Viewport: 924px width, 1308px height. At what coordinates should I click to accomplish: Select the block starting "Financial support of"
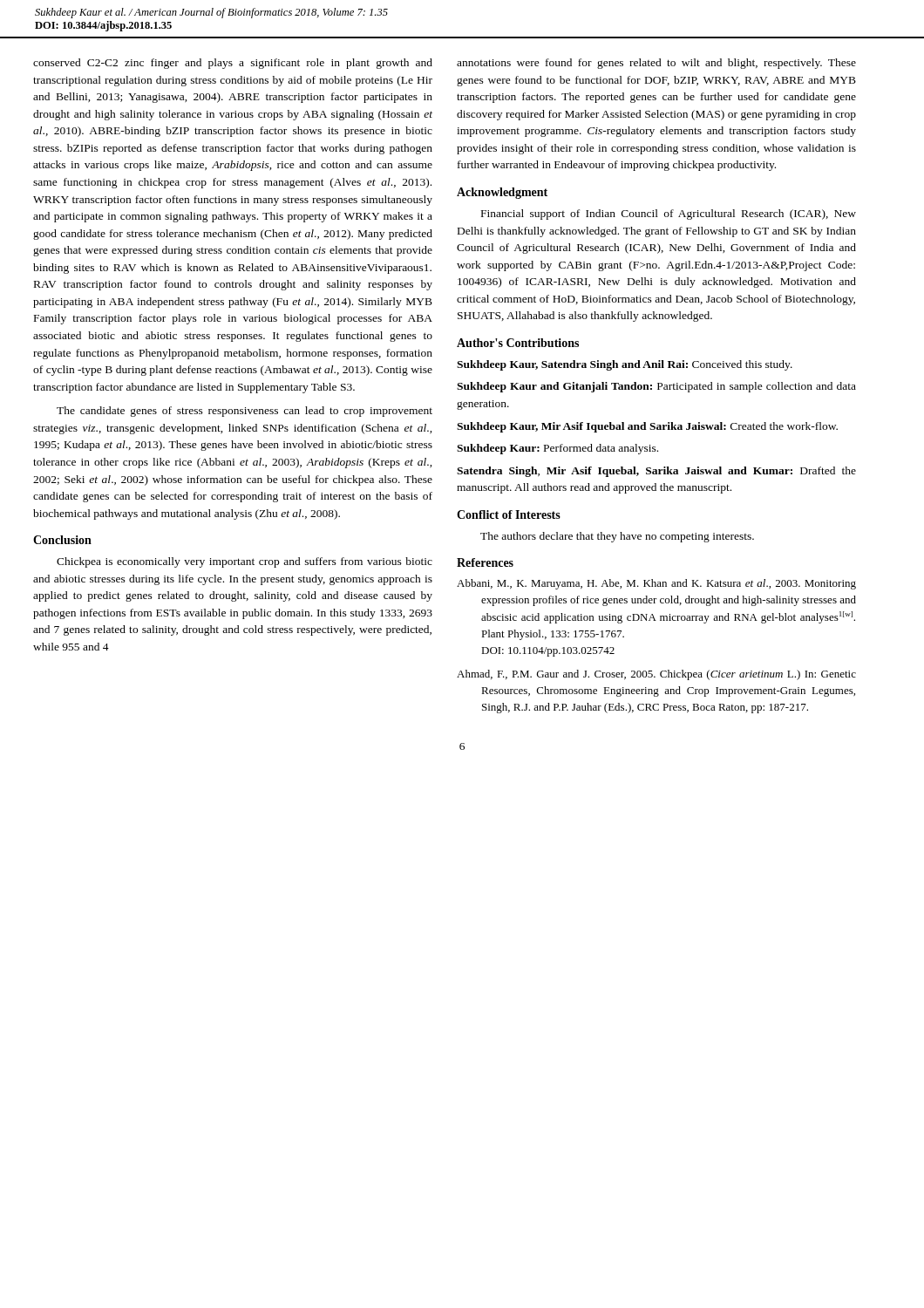(656, 265)
